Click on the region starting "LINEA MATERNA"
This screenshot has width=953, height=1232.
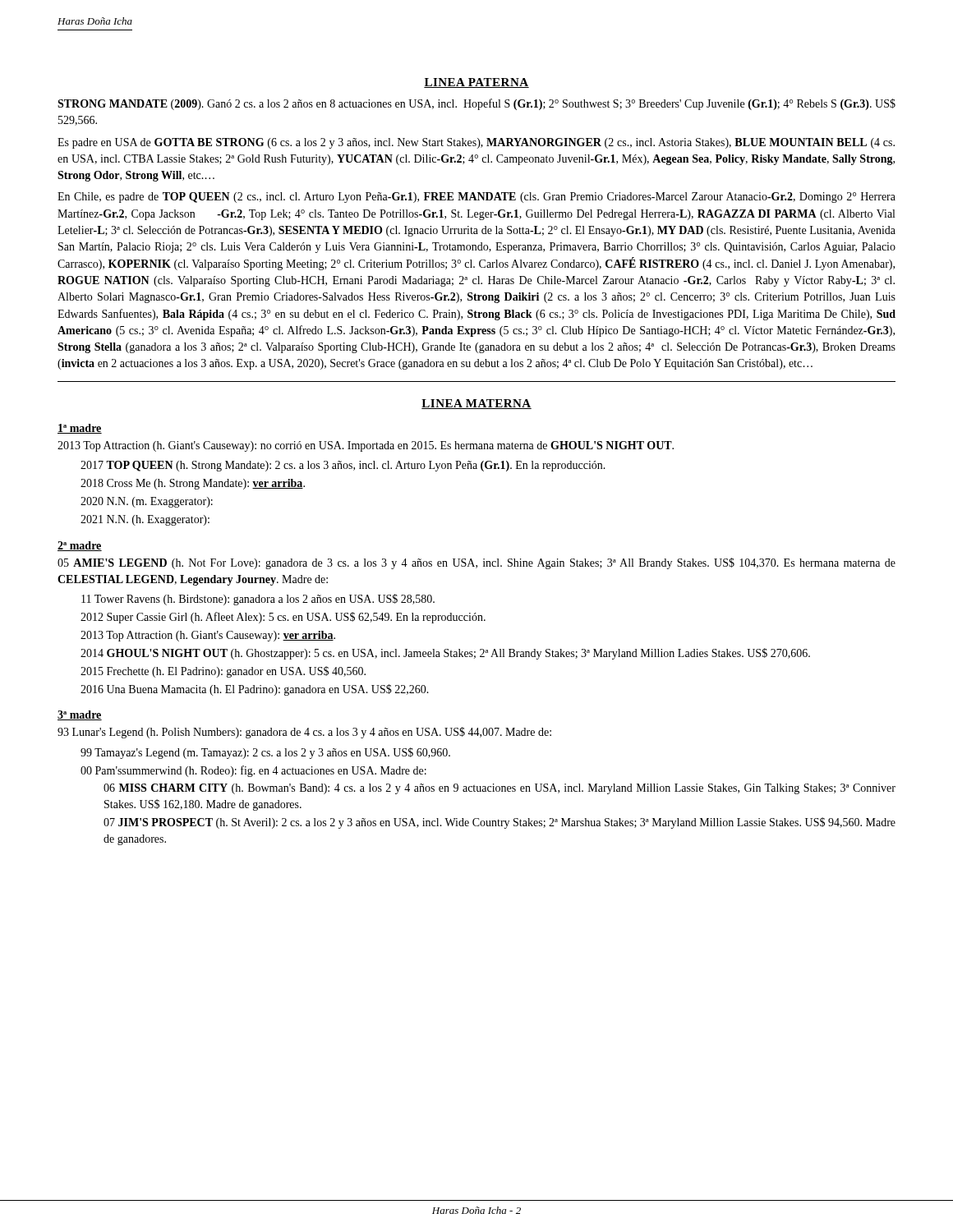pyautogui.click(x=476, y=403)
